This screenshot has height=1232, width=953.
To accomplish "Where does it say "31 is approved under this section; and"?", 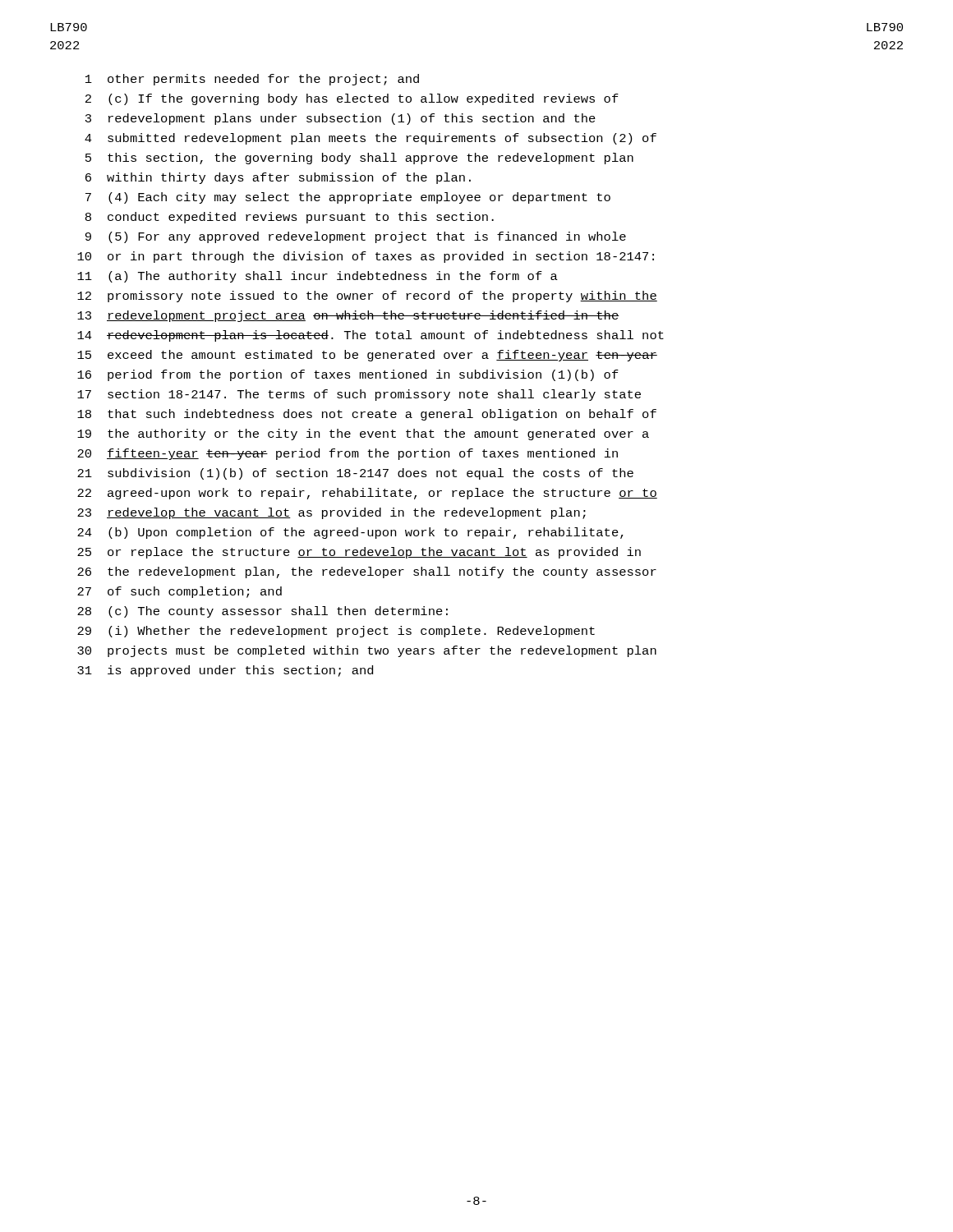I will (225, 671).
